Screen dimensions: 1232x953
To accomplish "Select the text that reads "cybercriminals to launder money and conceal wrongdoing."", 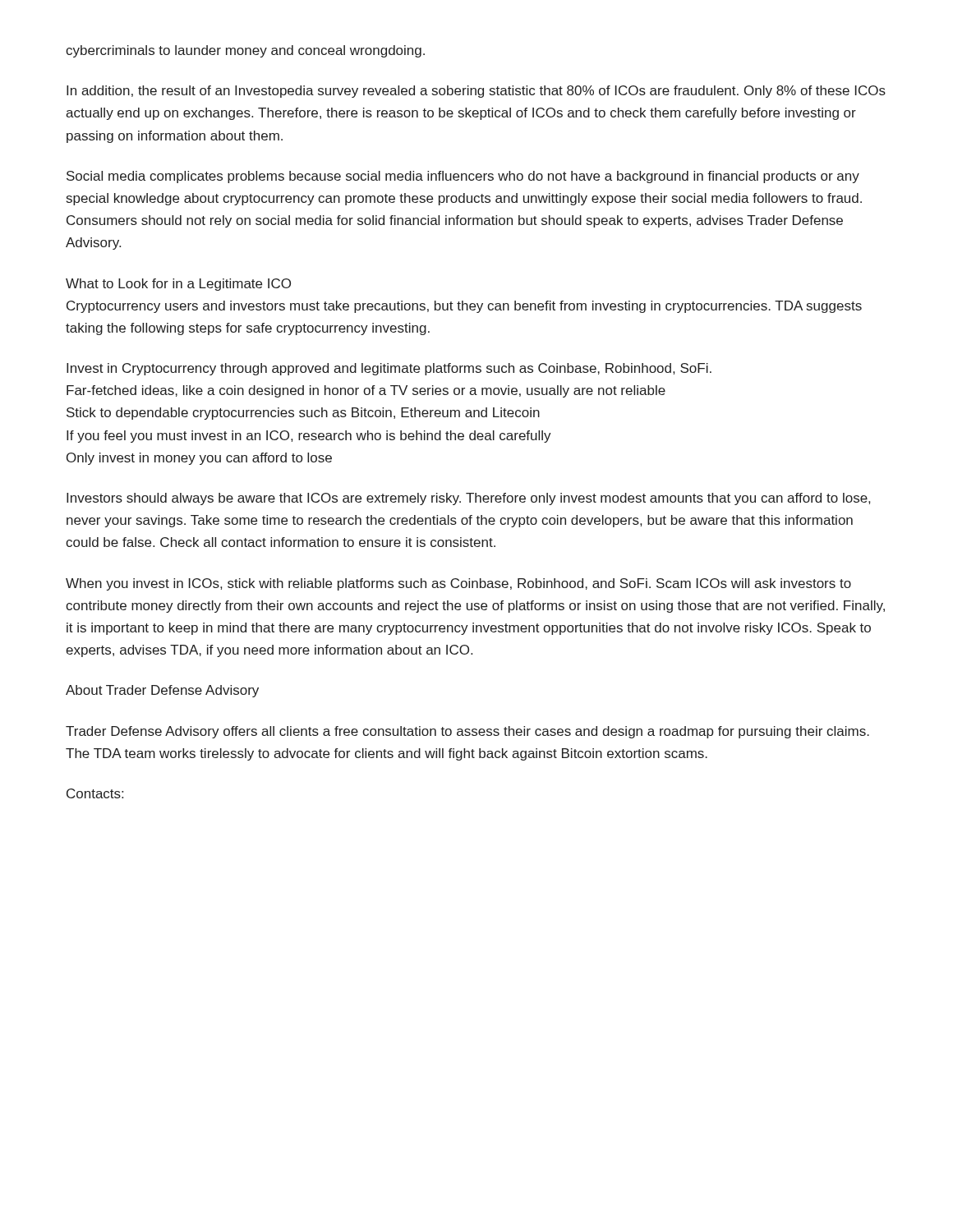I will pos(246,51).
